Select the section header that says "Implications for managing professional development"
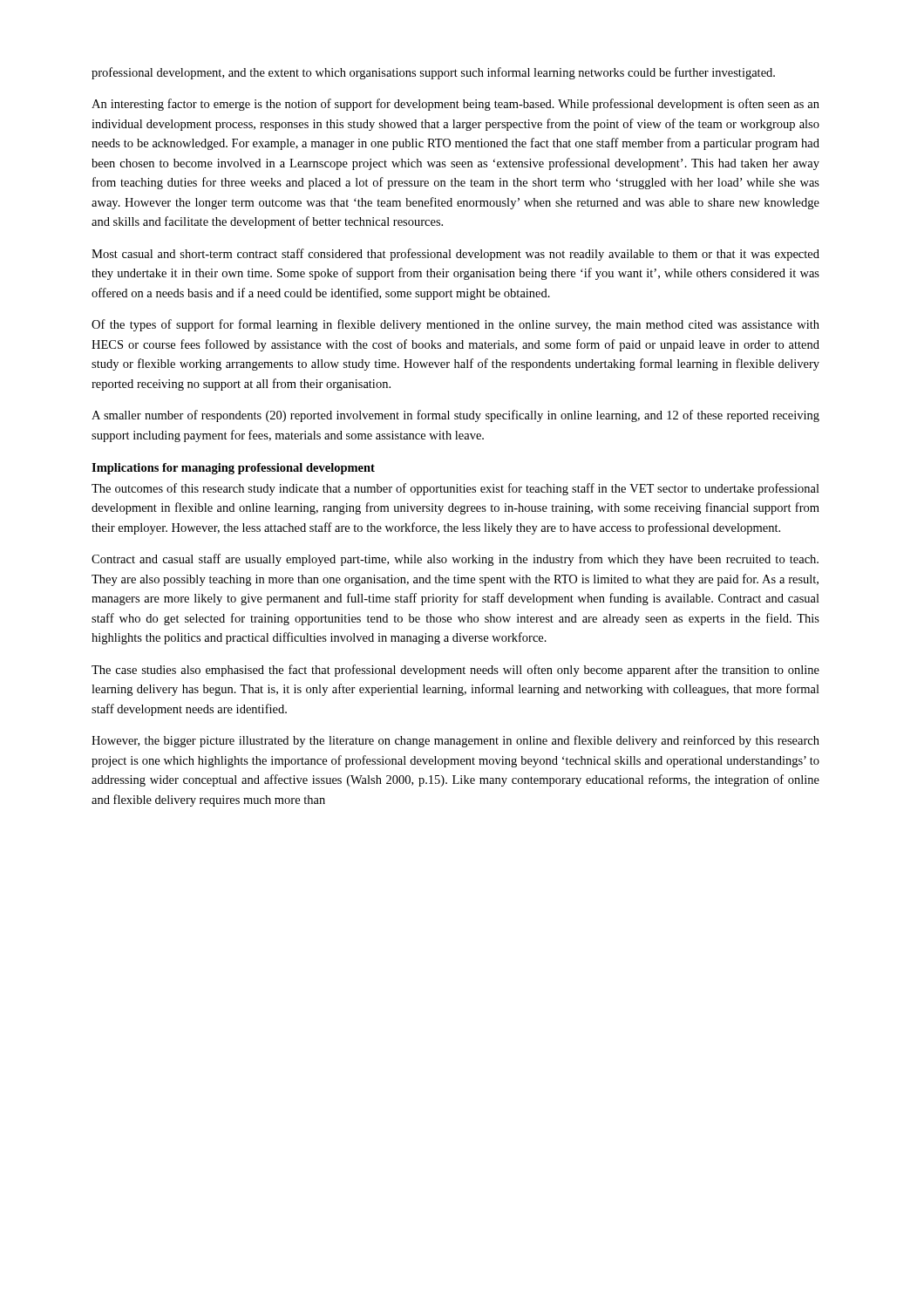Screen dimensions: 1308x924 click(x=233, y=467)
